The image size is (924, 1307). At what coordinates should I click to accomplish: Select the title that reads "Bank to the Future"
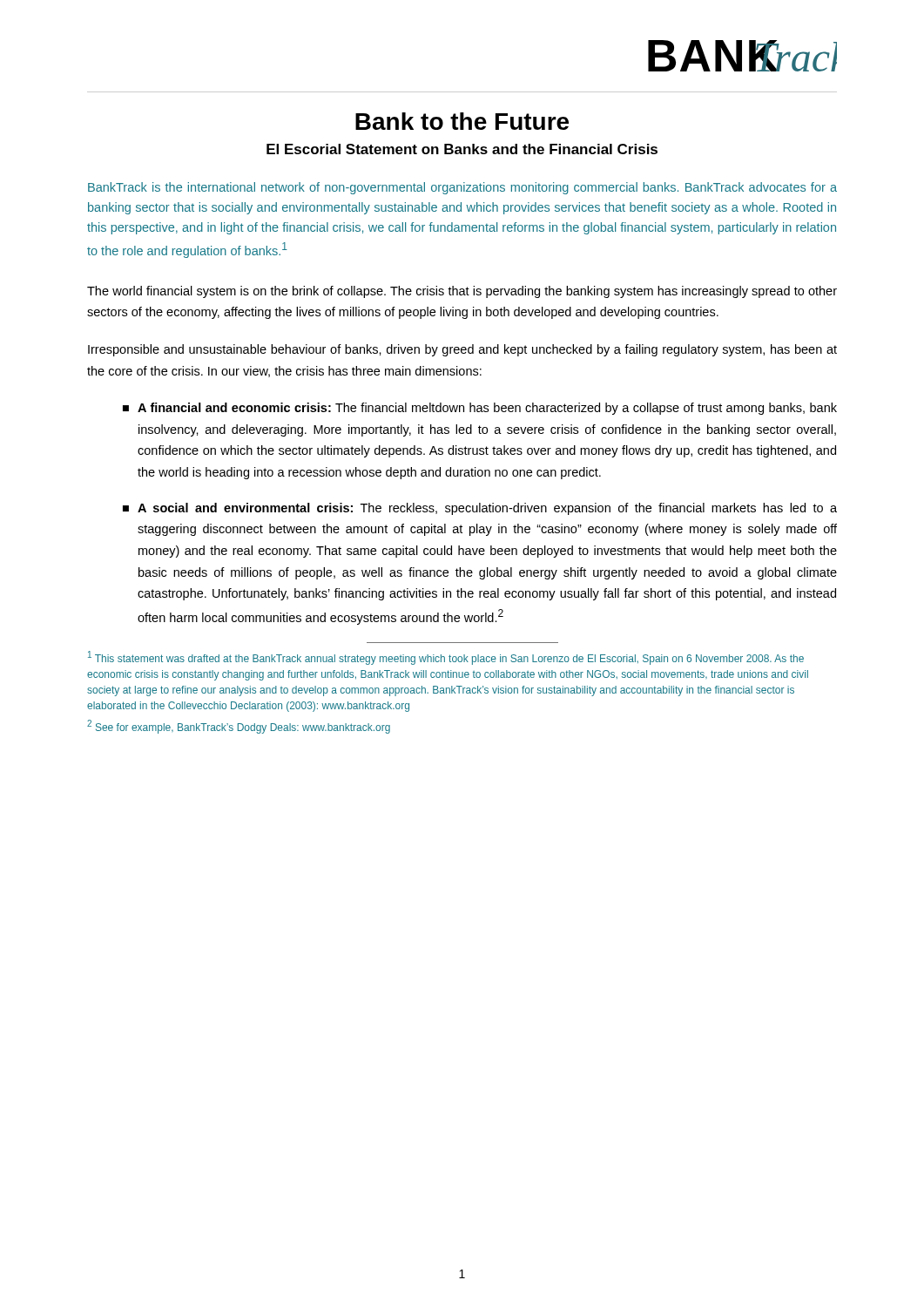(462, 122)
